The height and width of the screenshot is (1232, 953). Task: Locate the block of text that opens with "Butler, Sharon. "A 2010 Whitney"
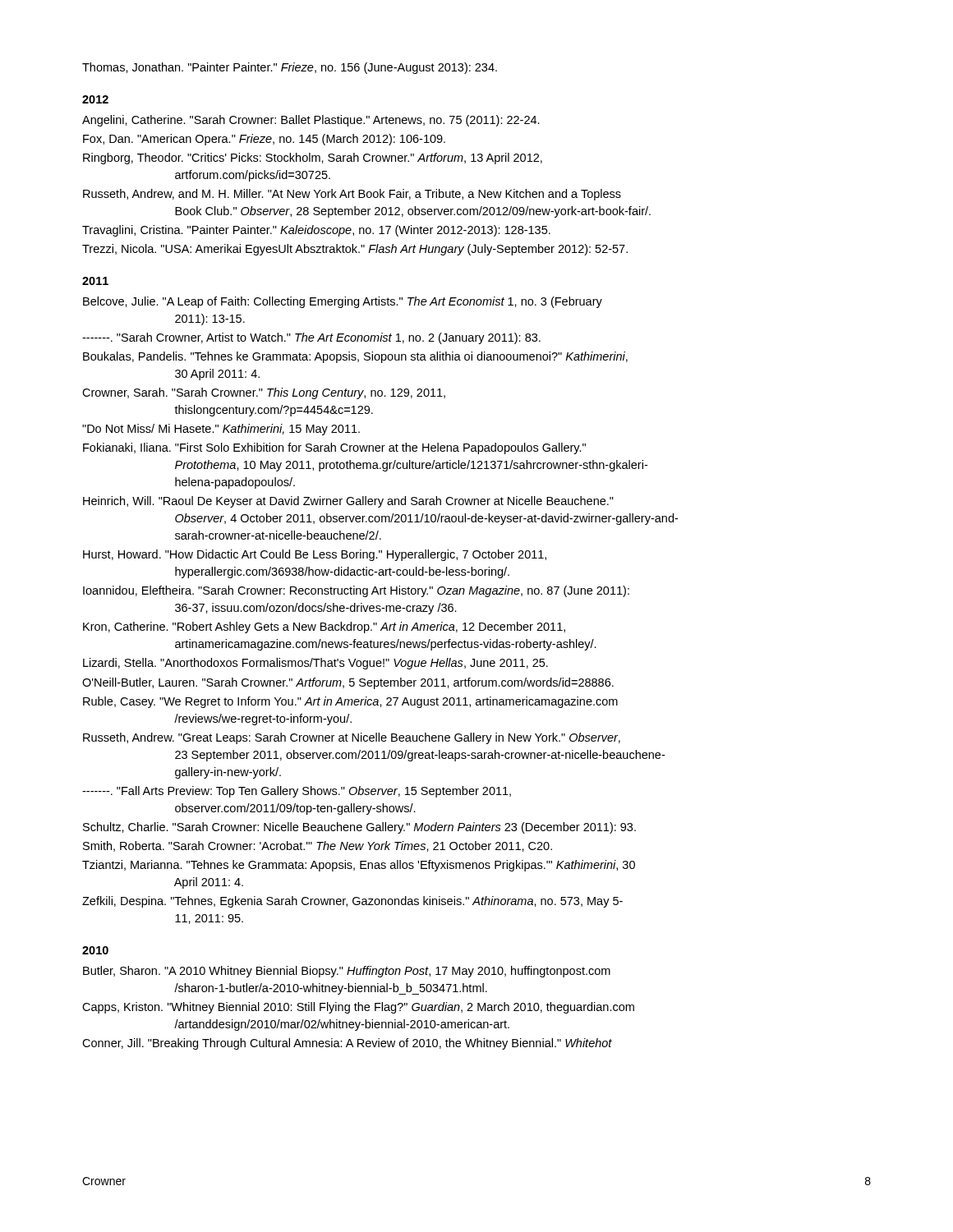coord(346,979)
